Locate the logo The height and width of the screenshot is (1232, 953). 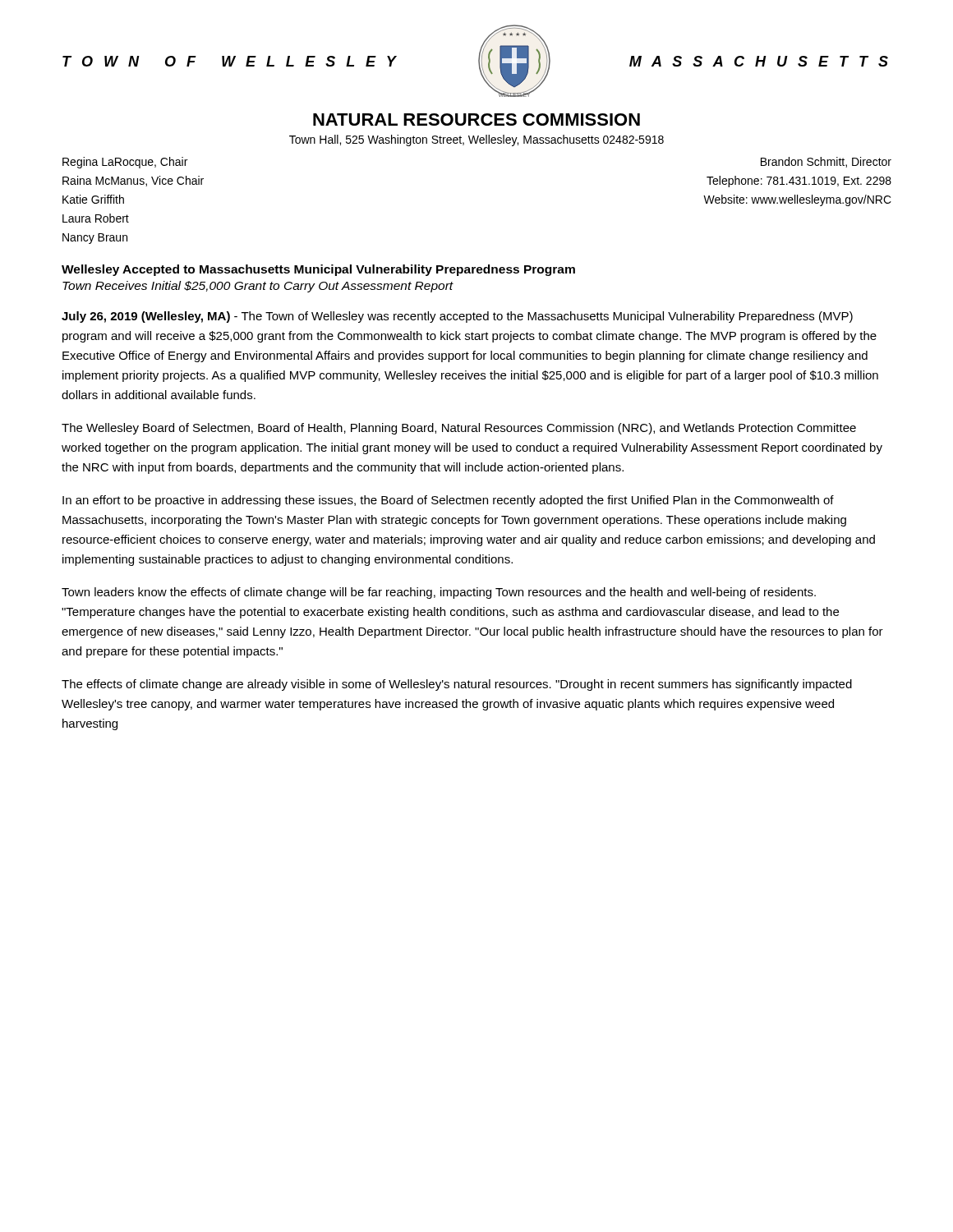[x=514, y=62]
